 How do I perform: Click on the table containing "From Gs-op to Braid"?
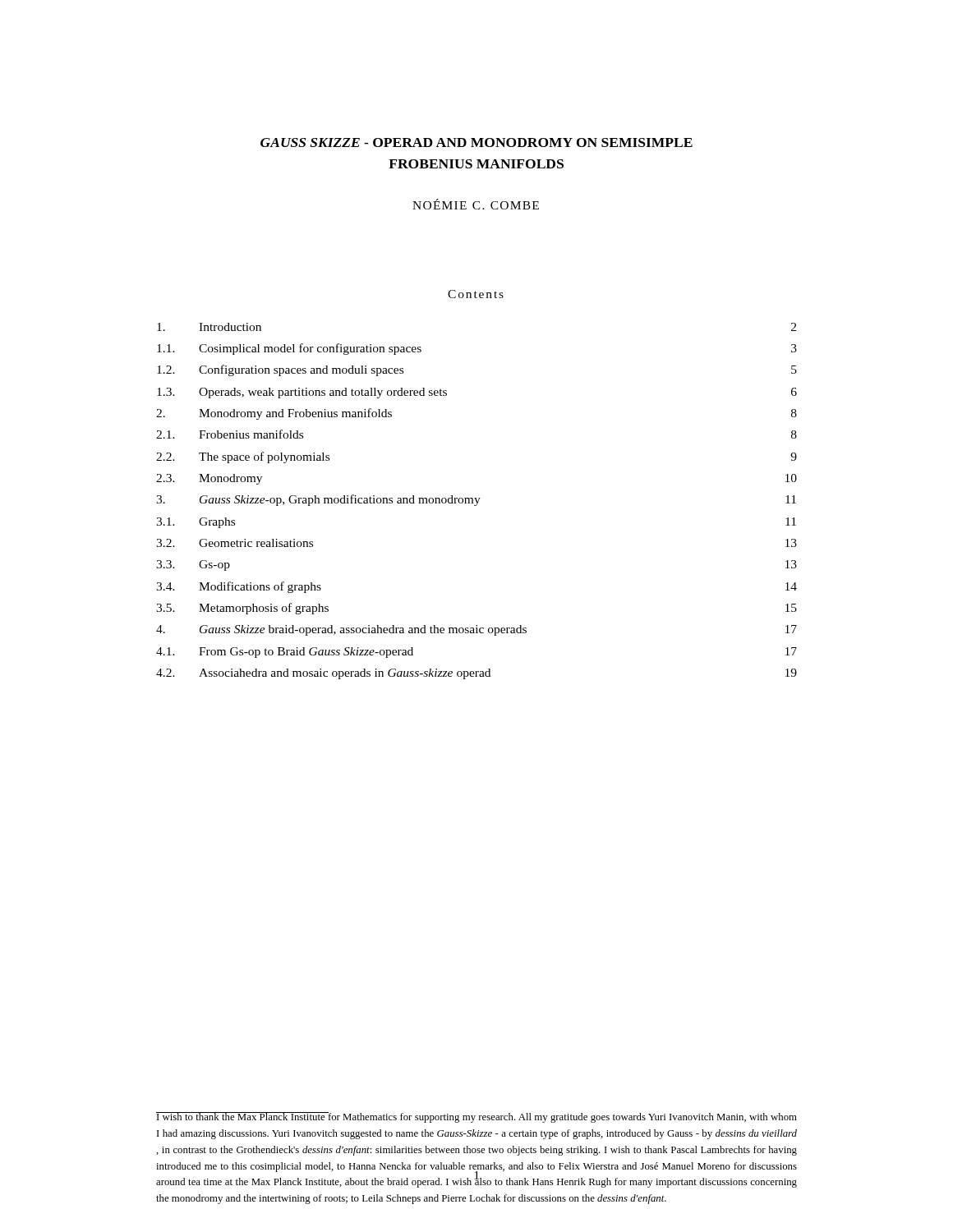click(x=476, y=500)
